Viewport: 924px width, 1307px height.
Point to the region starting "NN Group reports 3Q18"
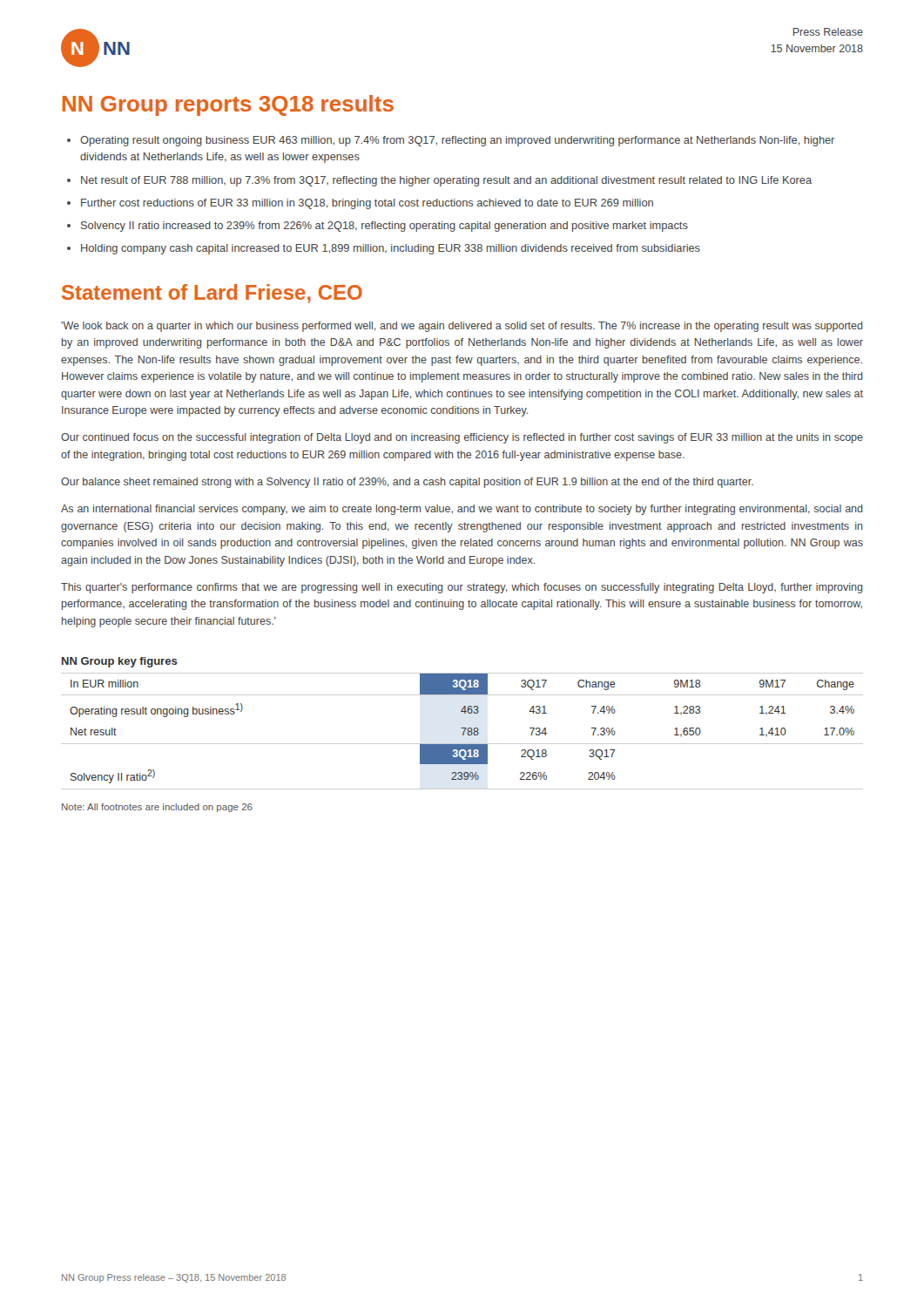228,105
